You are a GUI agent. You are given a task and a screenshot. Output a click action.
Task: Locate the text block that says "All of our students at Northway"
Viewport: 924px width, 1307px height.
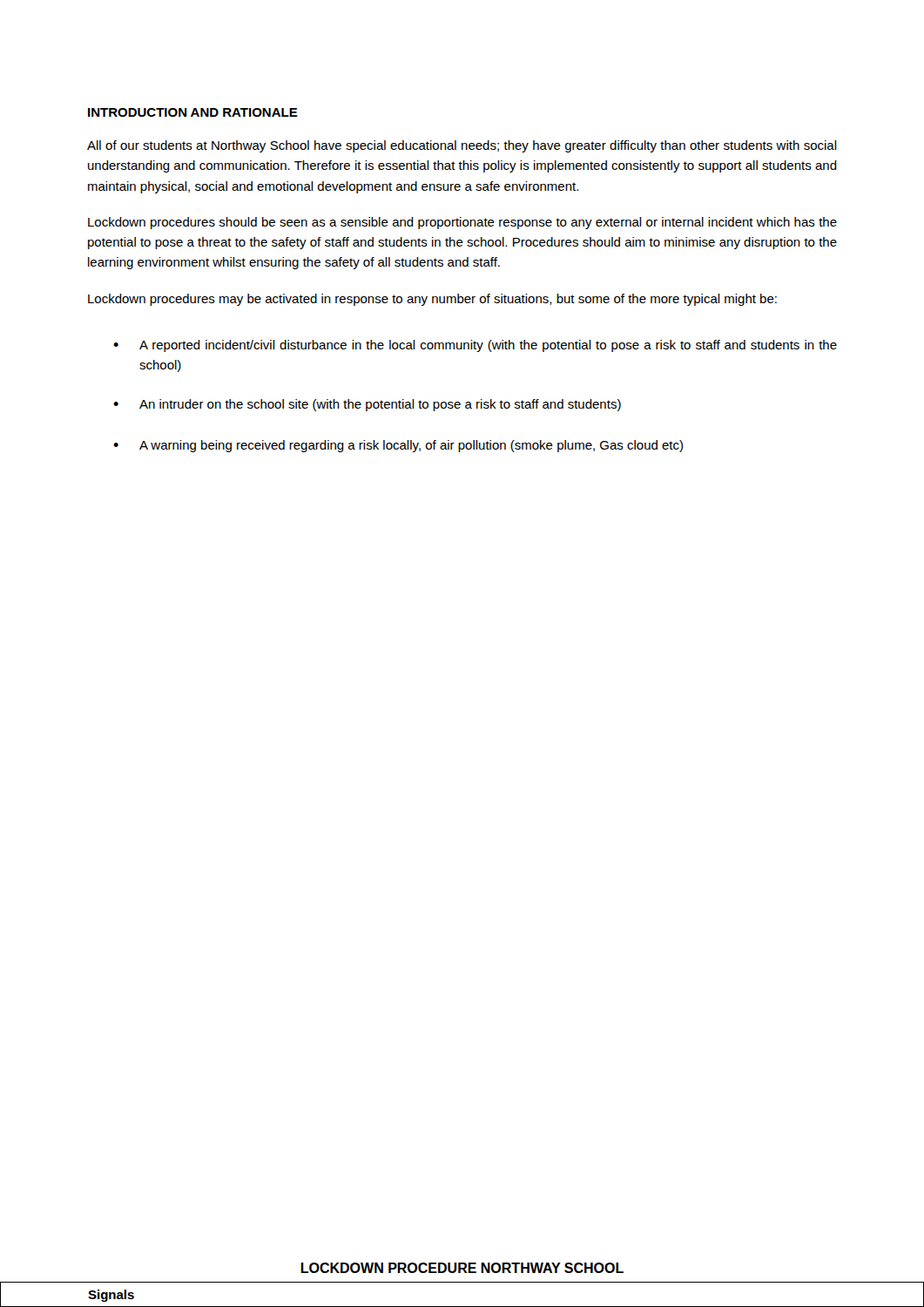tap(462, 165)
